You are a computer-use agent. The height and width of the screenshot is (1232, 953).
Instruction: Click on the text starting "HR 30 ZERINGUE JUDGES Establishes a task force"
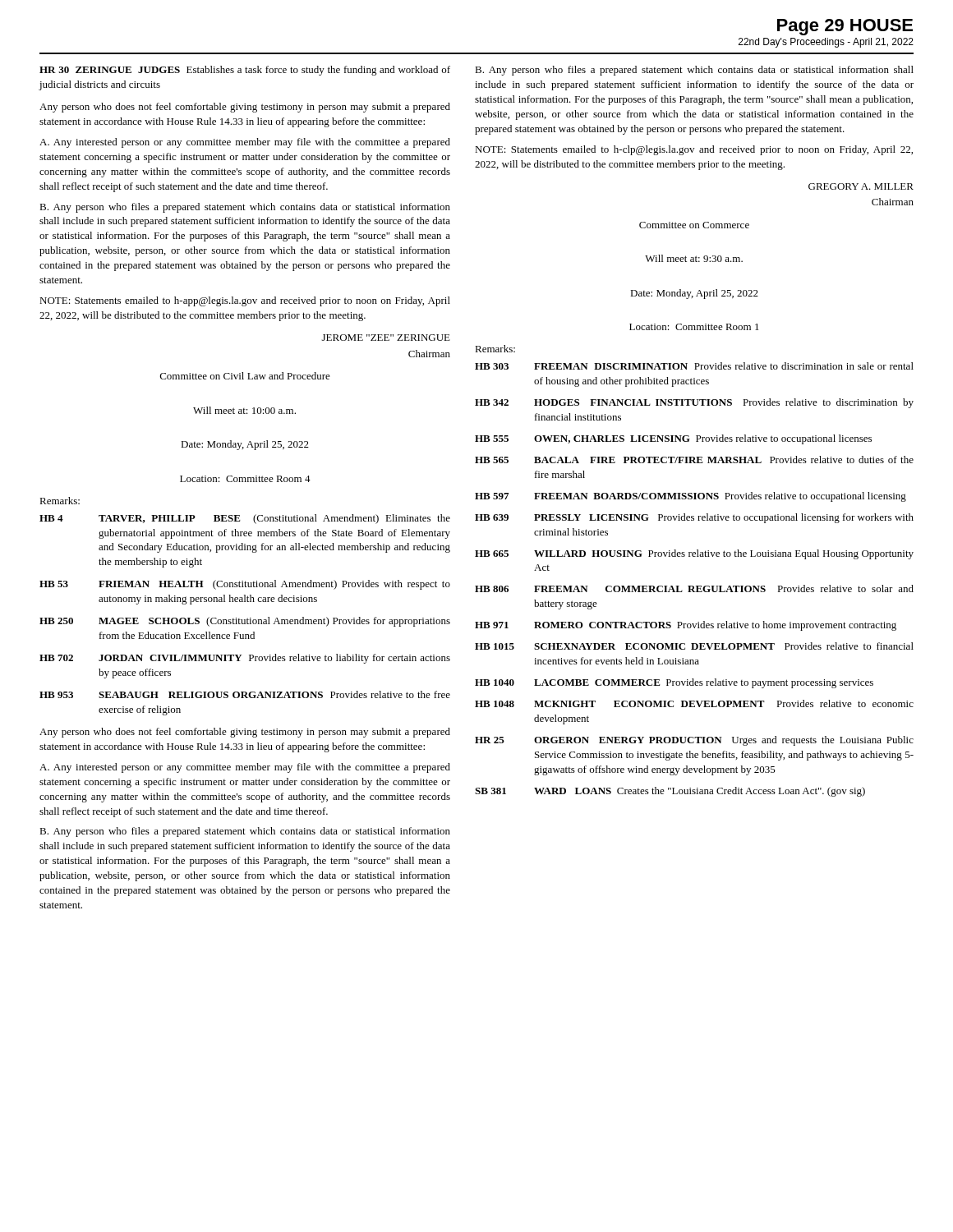point(245,77)
